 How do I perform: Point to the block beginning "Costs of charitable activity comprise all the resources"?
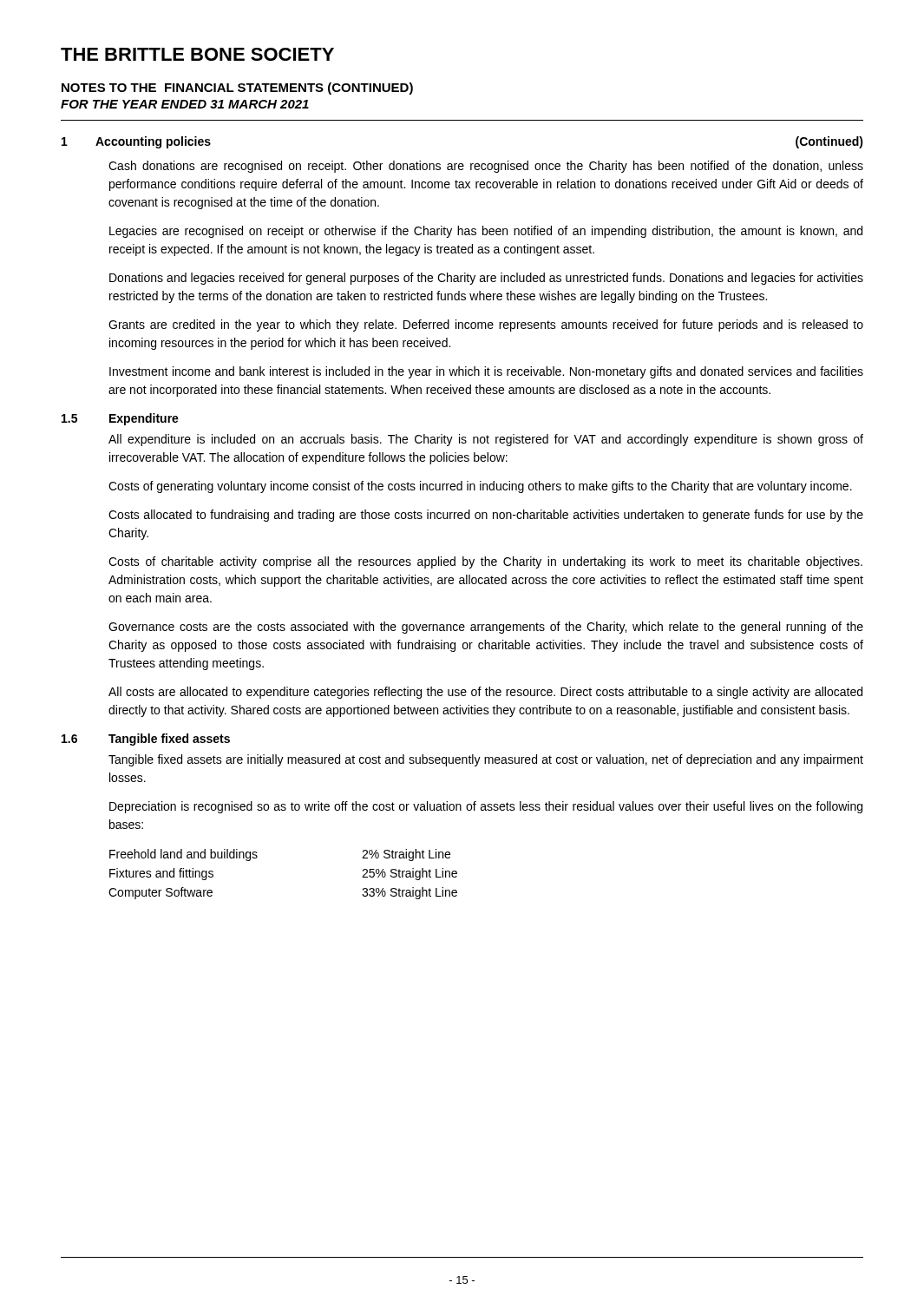[x=486, y=580]
